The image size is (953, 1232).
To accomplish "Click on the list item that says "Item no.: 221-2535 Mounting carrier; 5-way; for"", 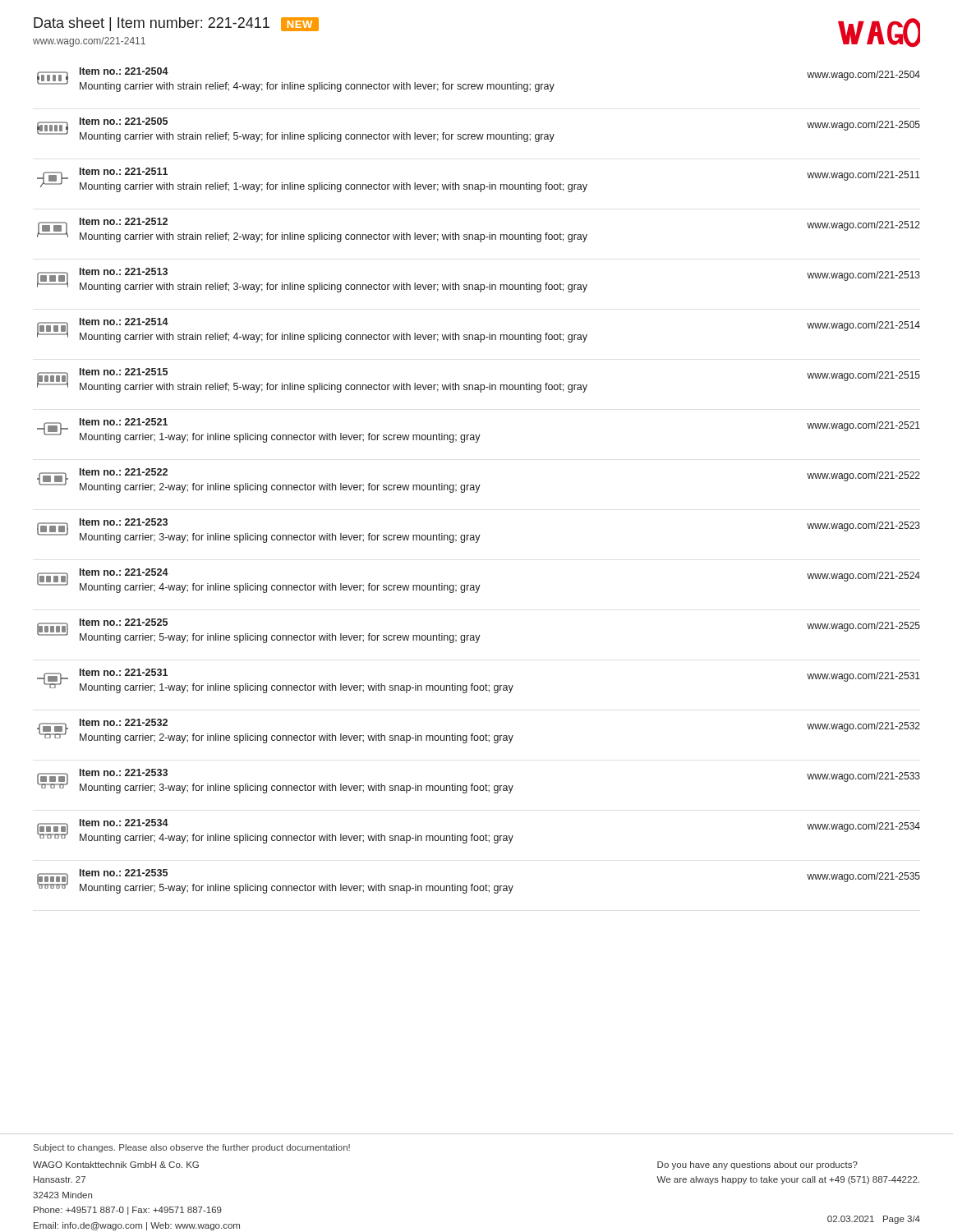I will tap(476, 882).
